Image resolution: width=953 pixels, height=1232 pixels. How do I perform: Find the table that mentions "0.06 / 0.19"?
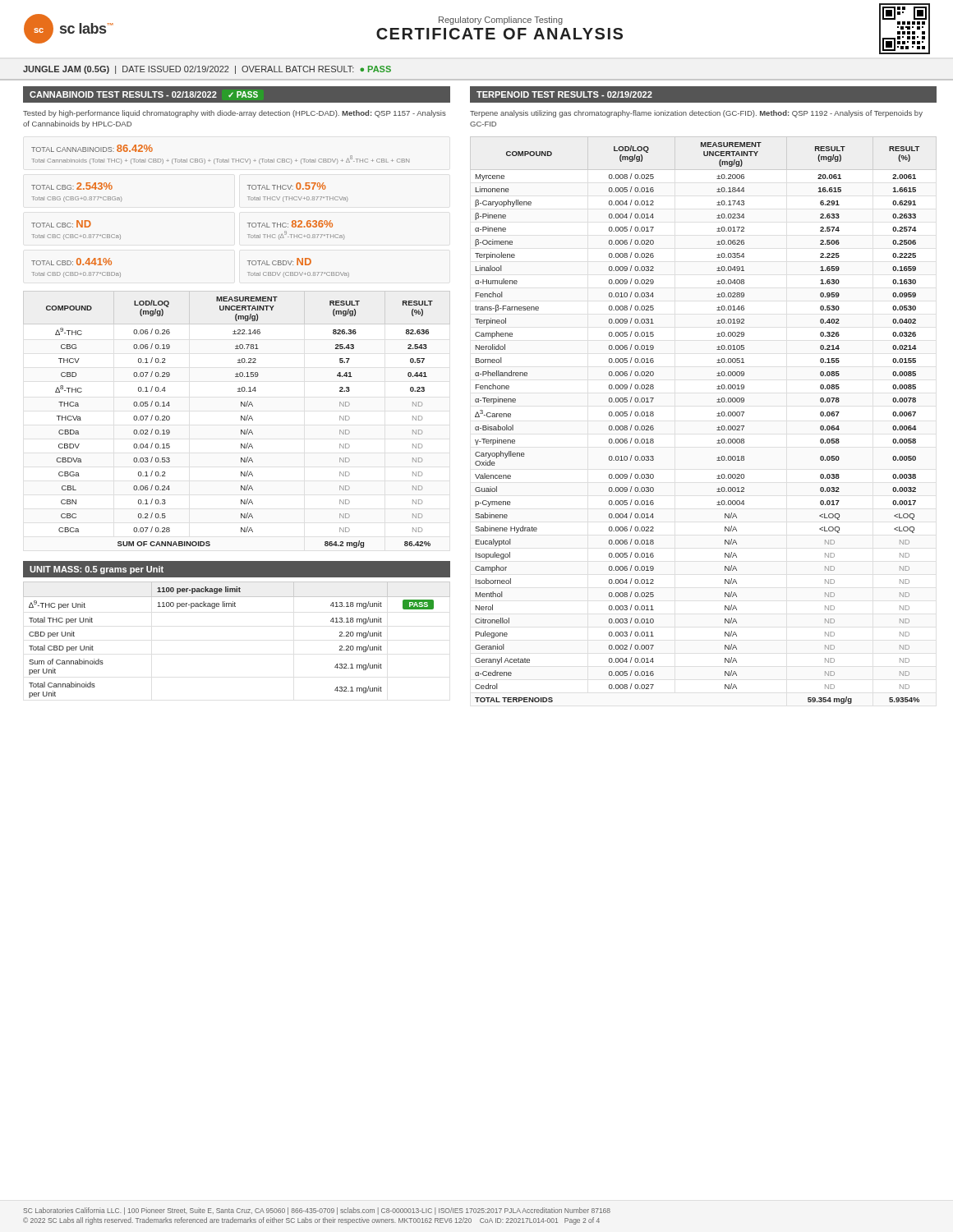click(x=237, y=421)
